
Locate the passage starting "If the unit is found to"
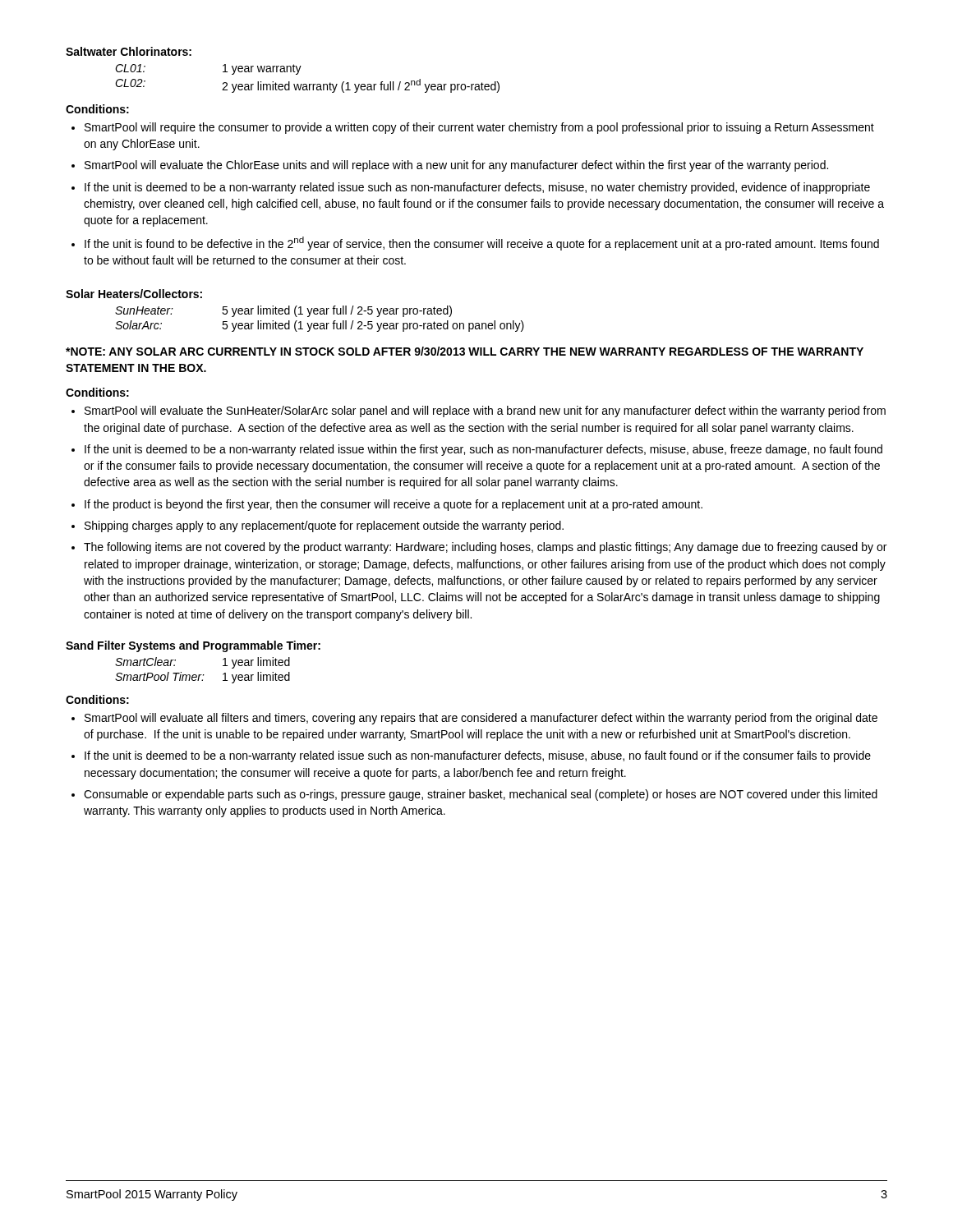(482, 251)
